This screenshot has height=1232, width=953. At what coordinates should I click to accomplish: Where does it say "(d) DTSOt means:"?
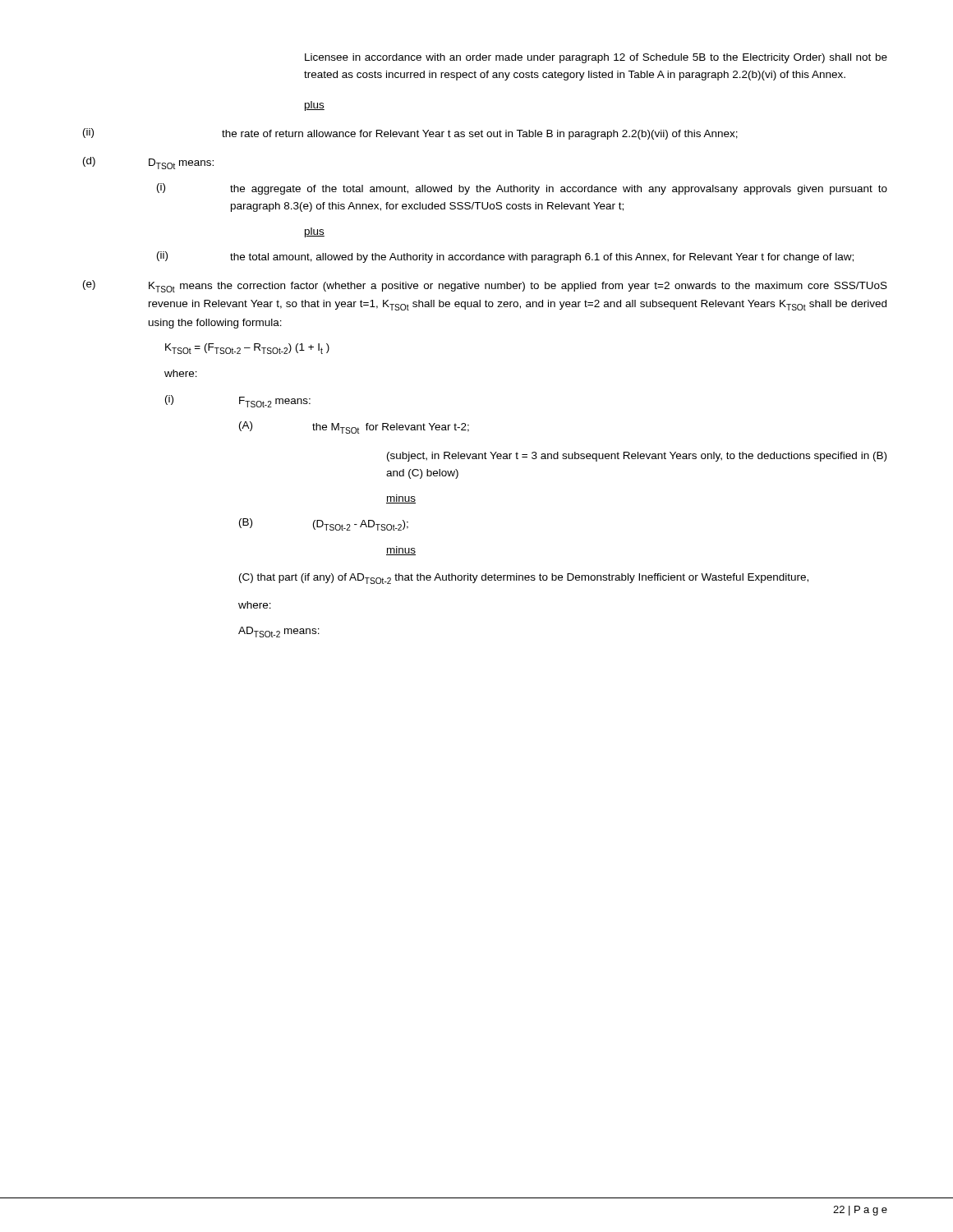(x=148, y=163)
